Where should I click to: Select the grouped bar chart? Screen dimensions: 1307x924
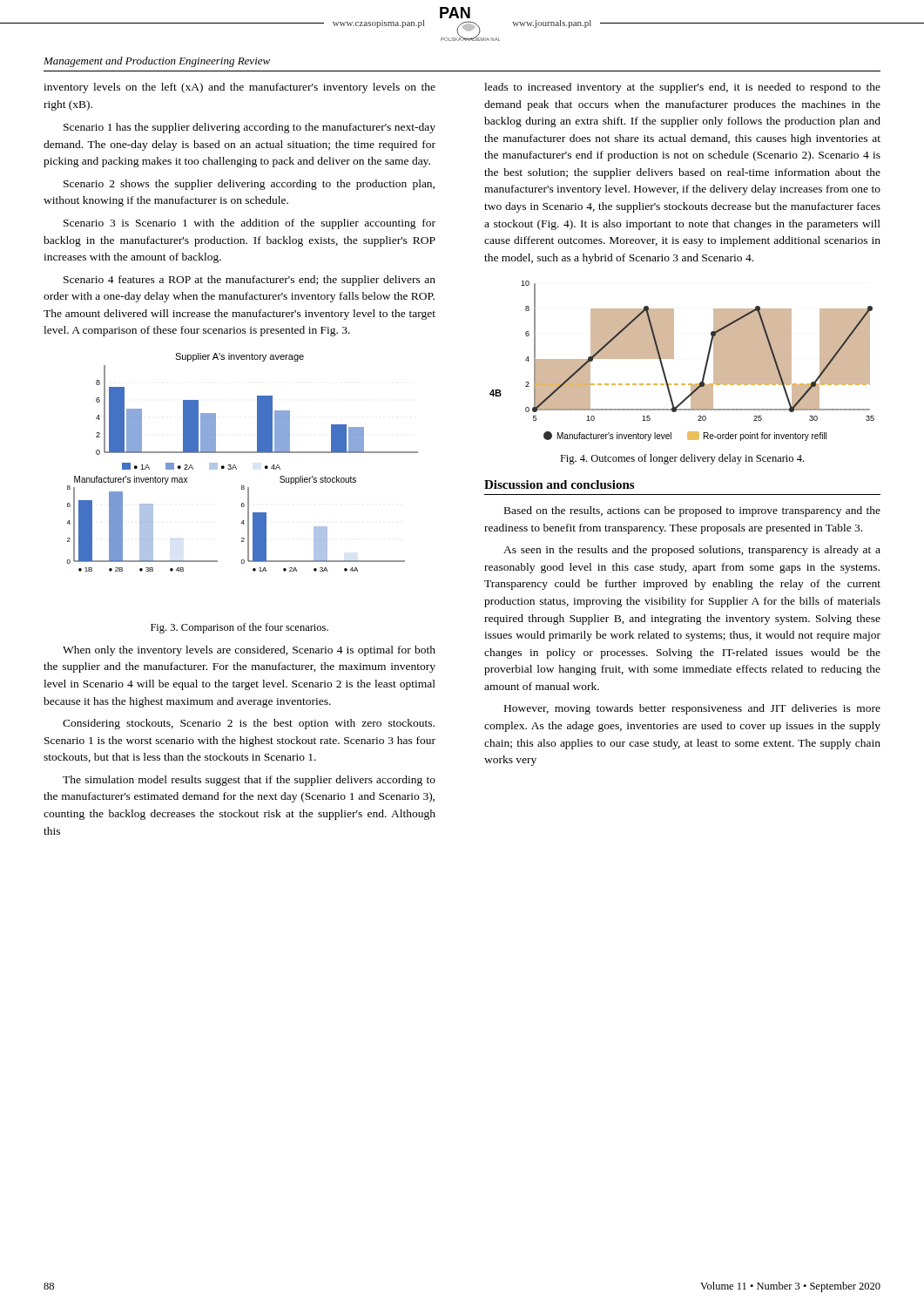pos(240,483)
